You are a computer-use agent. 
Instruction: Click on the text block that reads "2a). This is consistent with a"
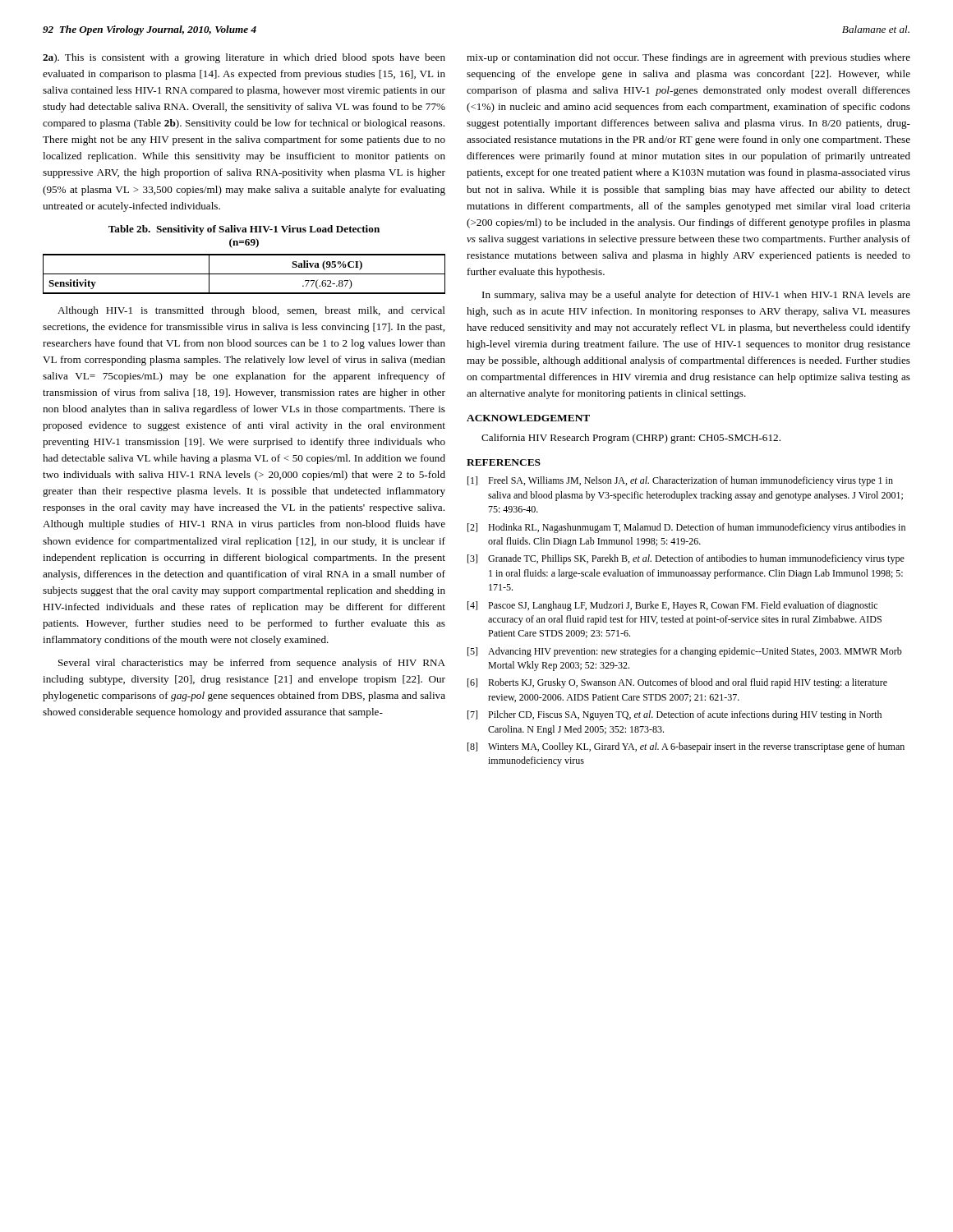tap(244, 131)
